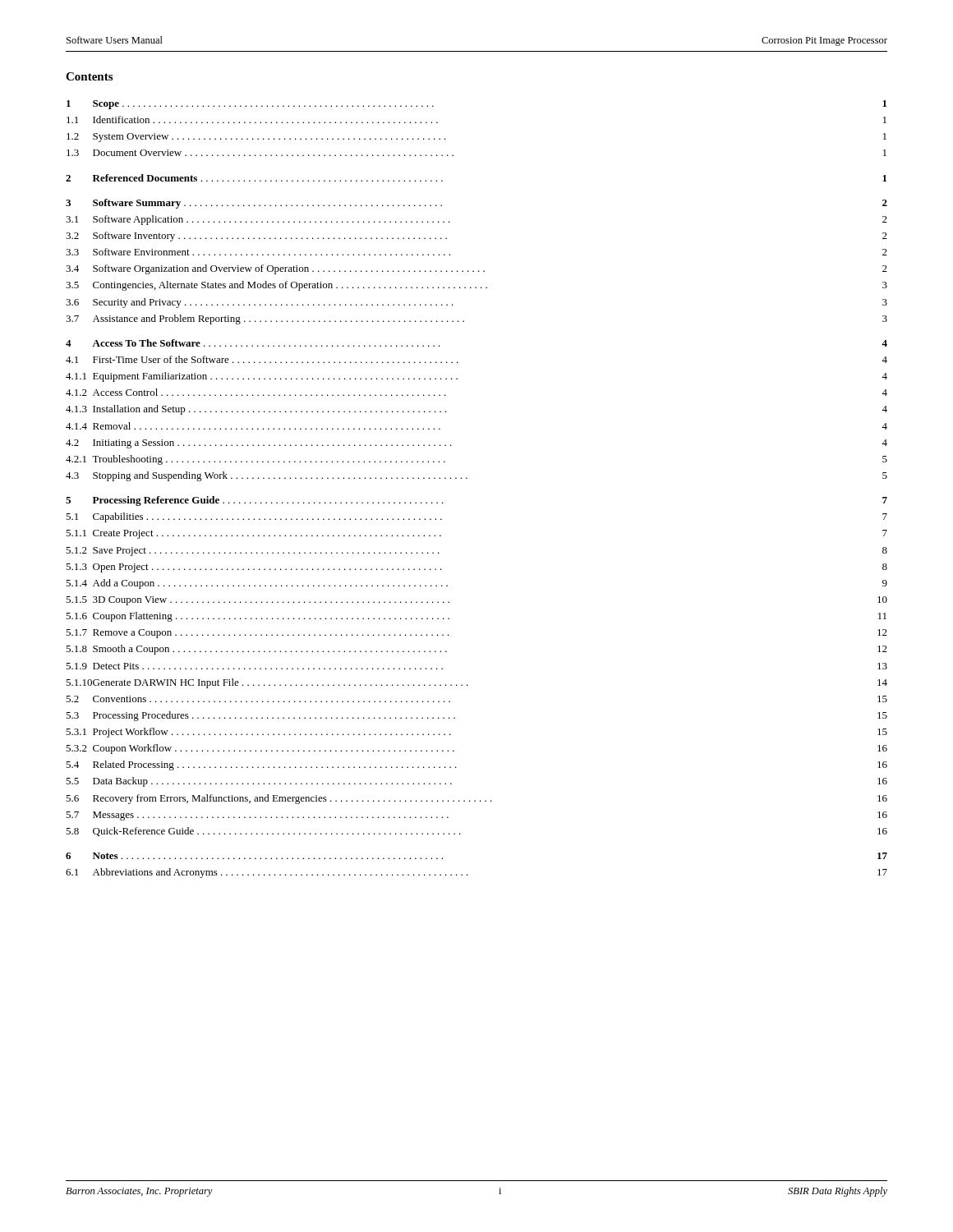Click on the list item that says "4.3 Stopping and Suspending Work . ."
This screenshot has width=953, height=1232.
pyautogui.click(x=476, y=476)
